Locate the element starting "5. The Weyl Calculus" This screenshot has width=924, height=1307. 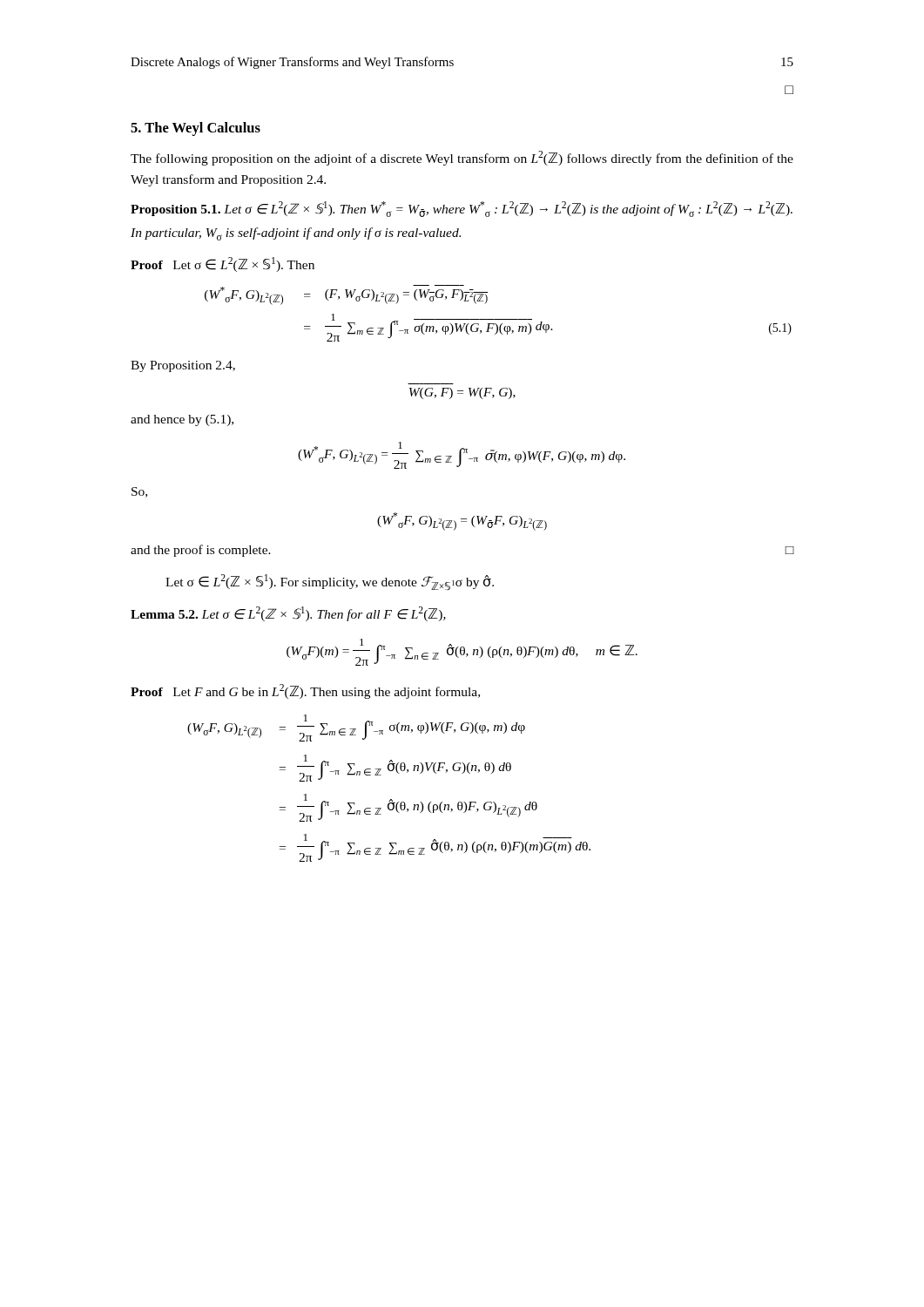(x=195, y=127)
